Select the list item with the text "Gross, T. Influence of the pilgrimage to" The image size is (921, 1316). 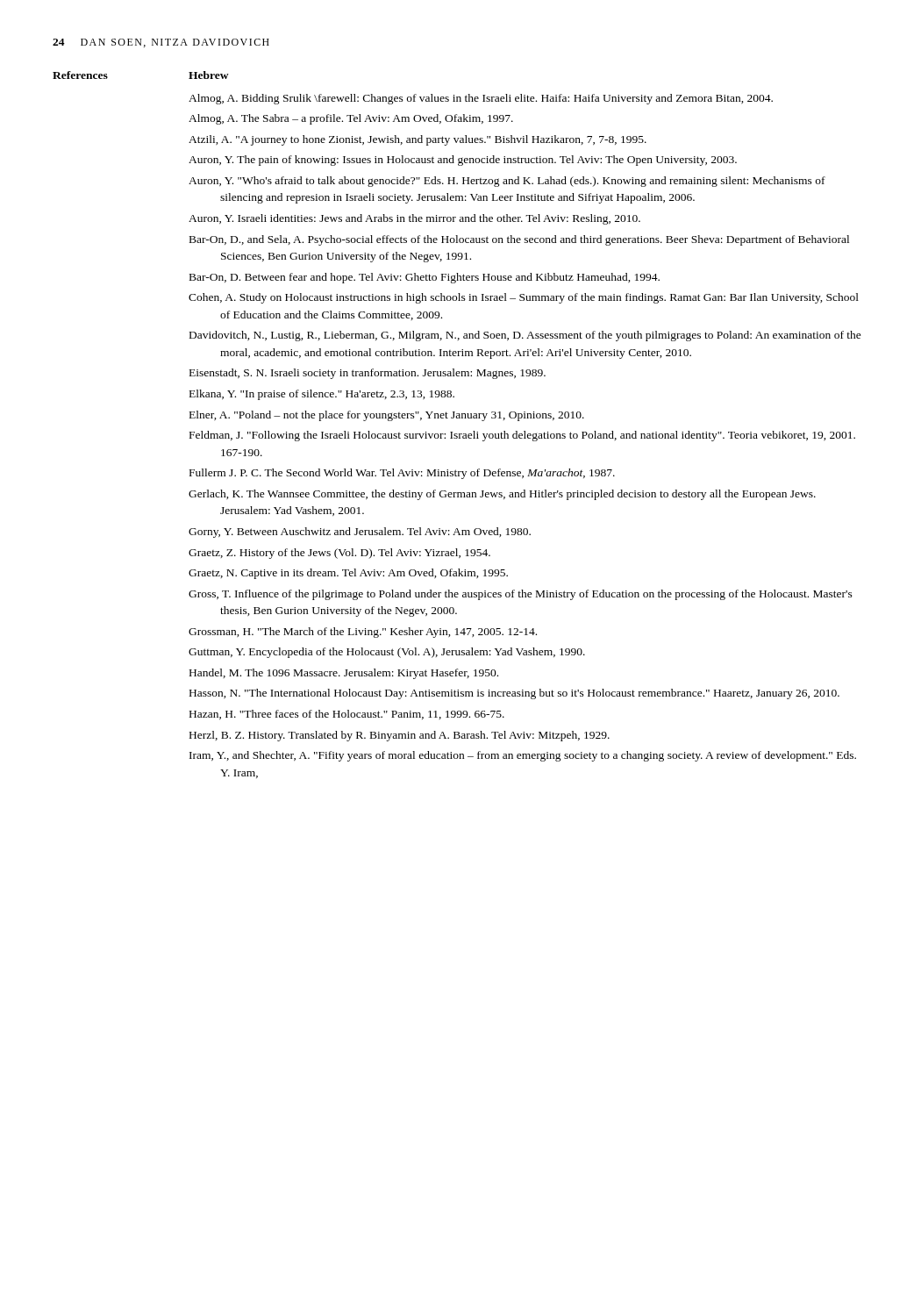click(x=520, y=602)
